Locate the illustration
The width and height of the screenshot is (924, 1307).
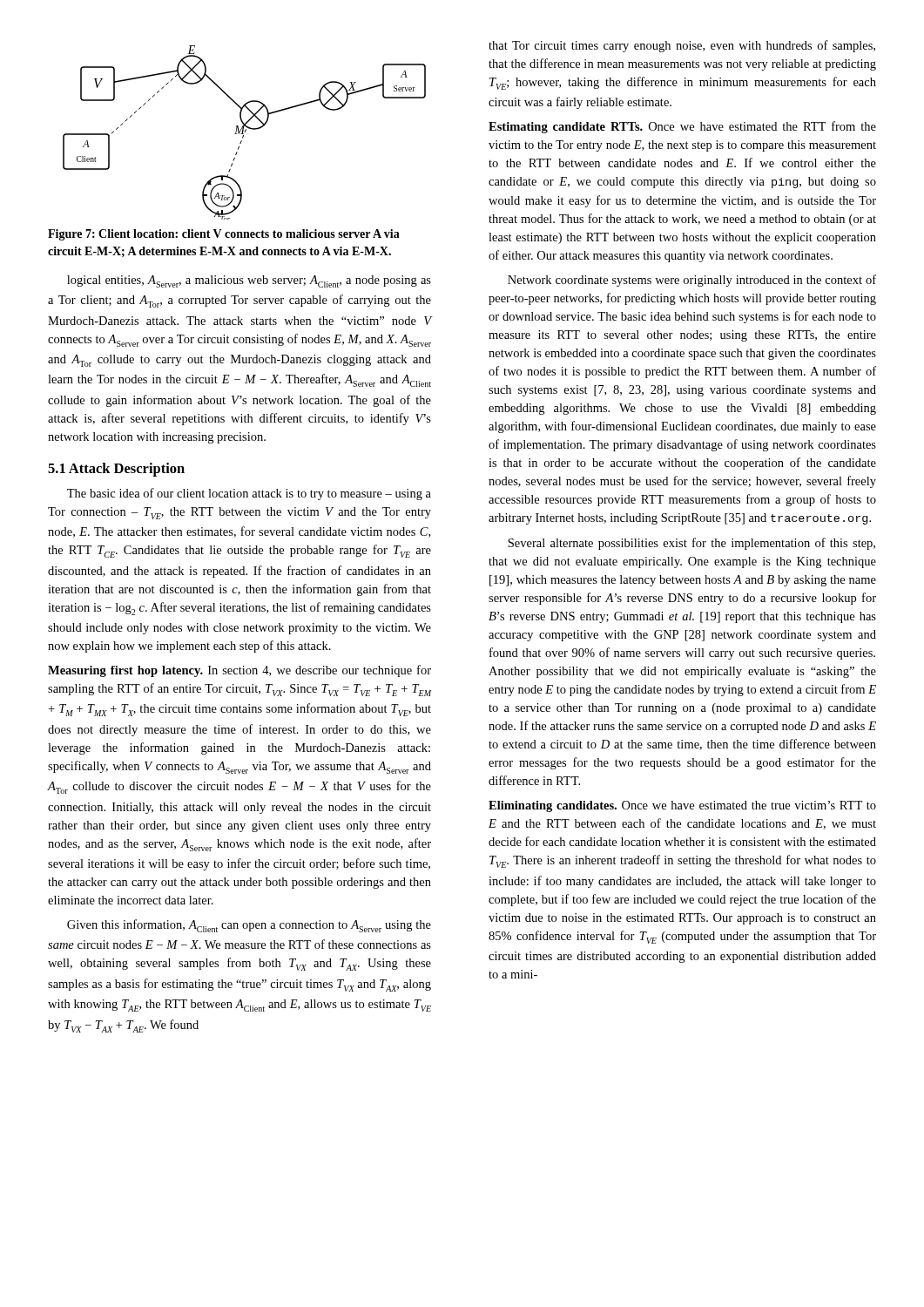(x=239, y=128)
